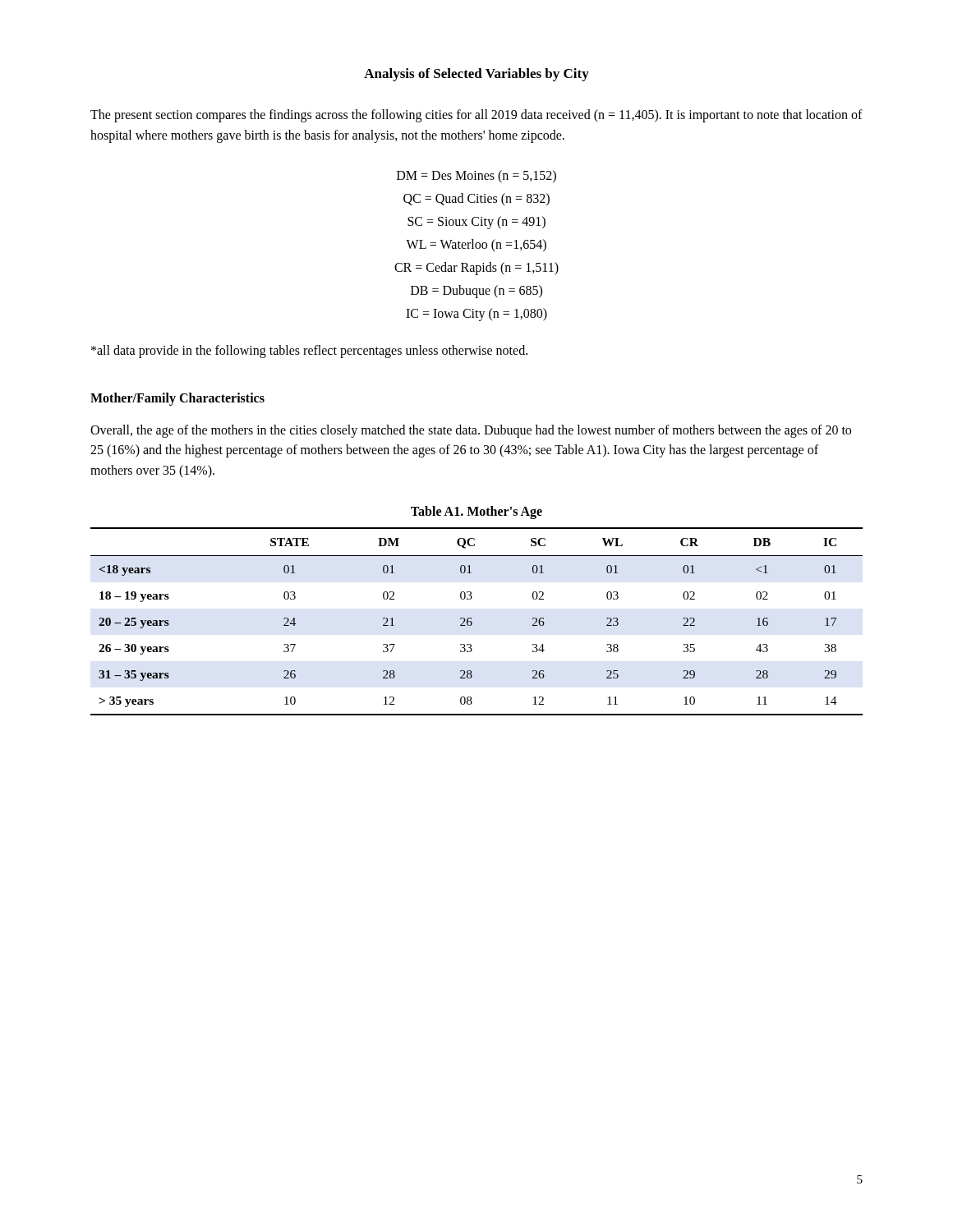
Task: Select the block starting "all data provide in the following tables"
Action: pyautogui.click(x=309, y=350)
